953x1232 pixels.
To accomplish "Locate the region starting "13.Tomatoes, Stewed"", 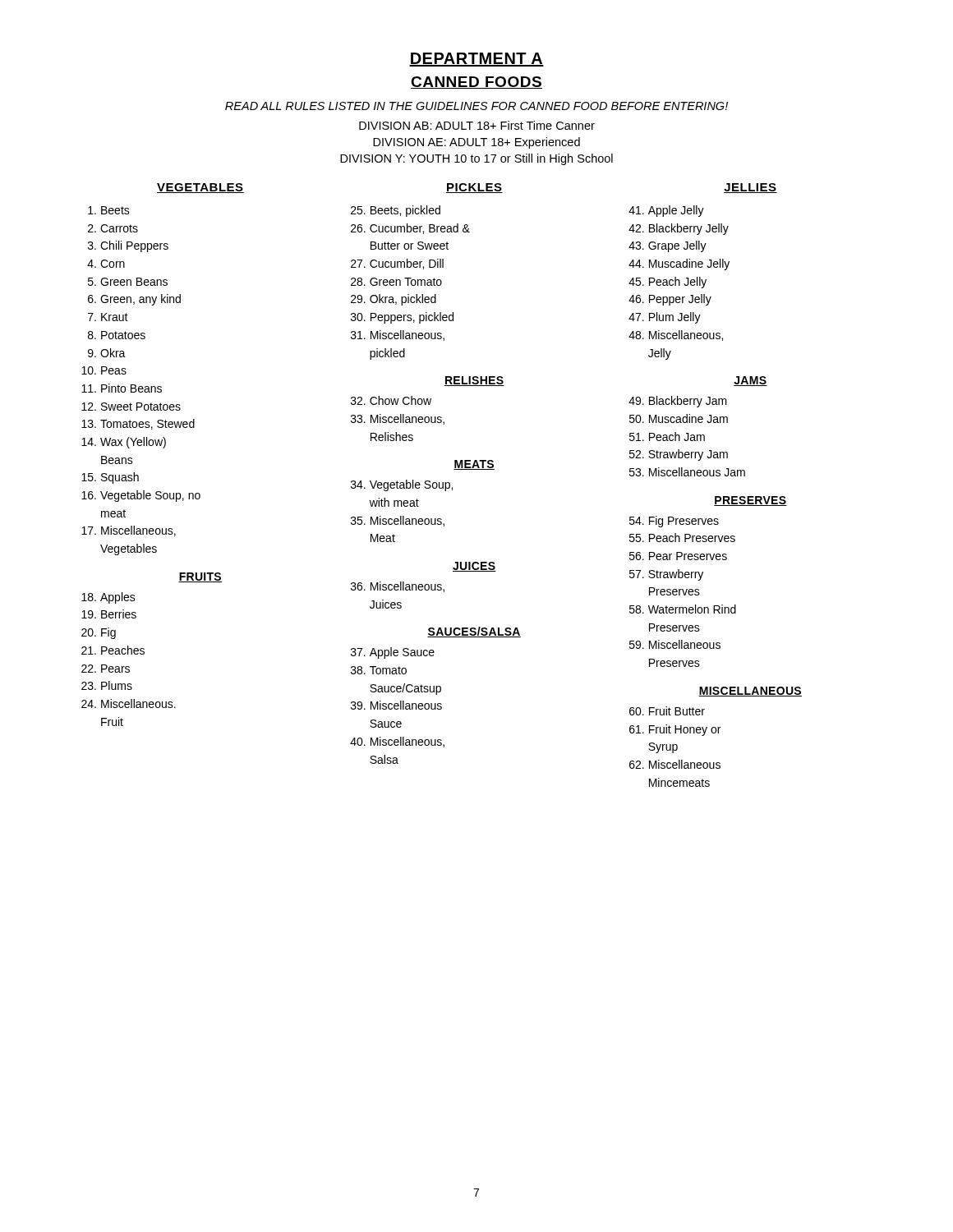I will (200, 425).
